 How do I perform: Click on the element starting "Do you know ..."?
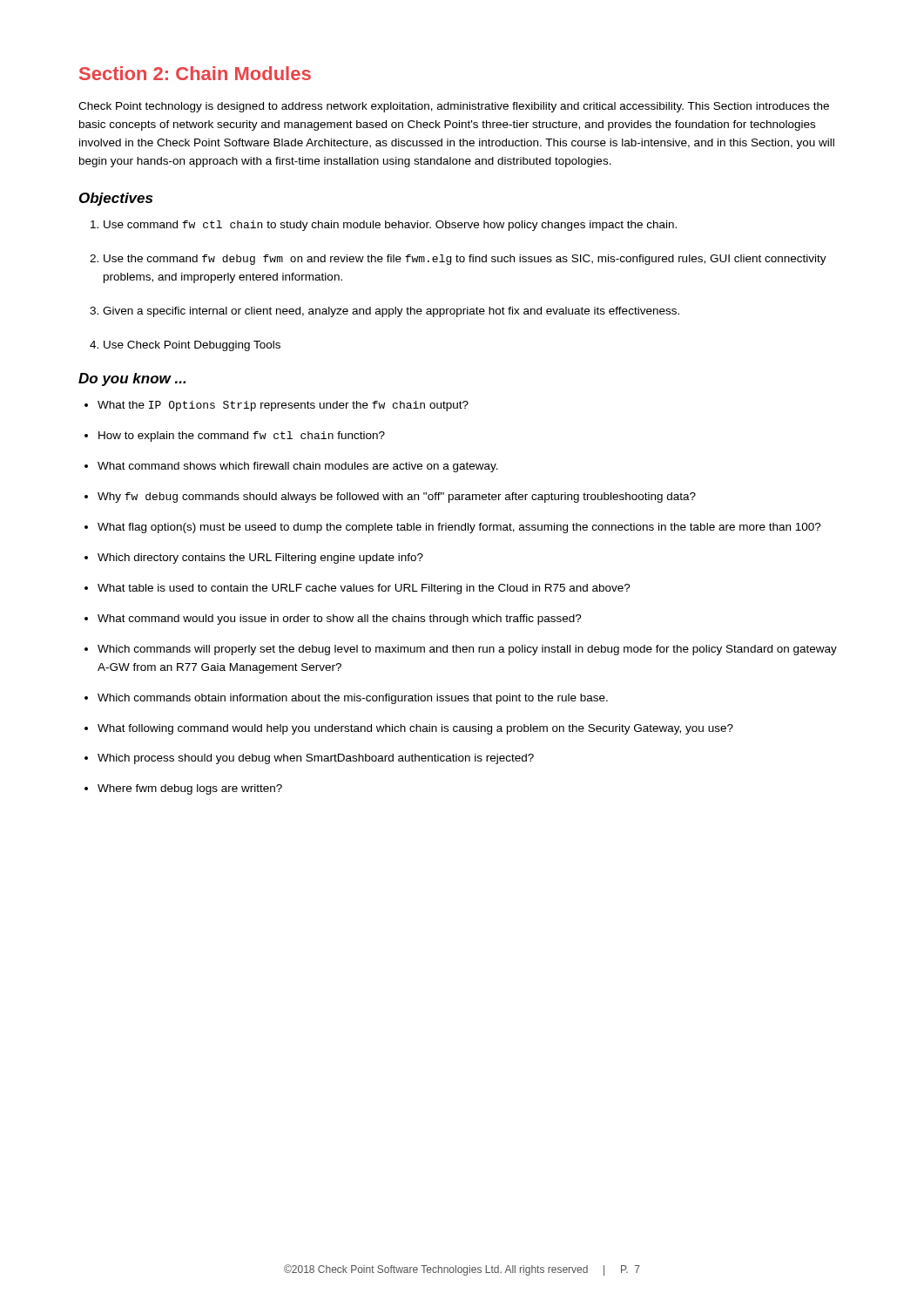tap(132, 379)
